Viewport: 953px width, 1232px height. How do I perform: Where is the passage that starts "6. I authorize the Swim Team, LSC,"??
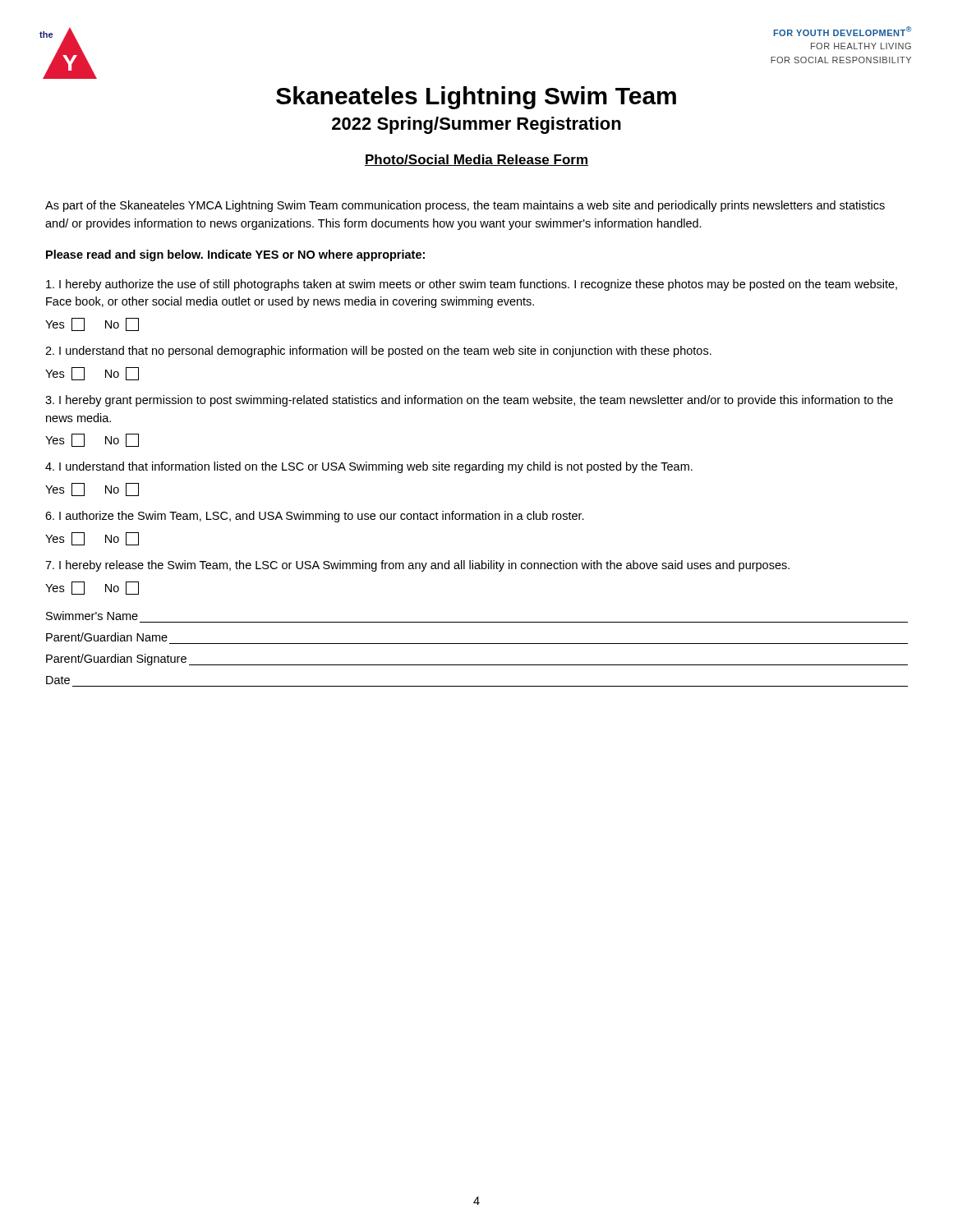click(476, 526)
